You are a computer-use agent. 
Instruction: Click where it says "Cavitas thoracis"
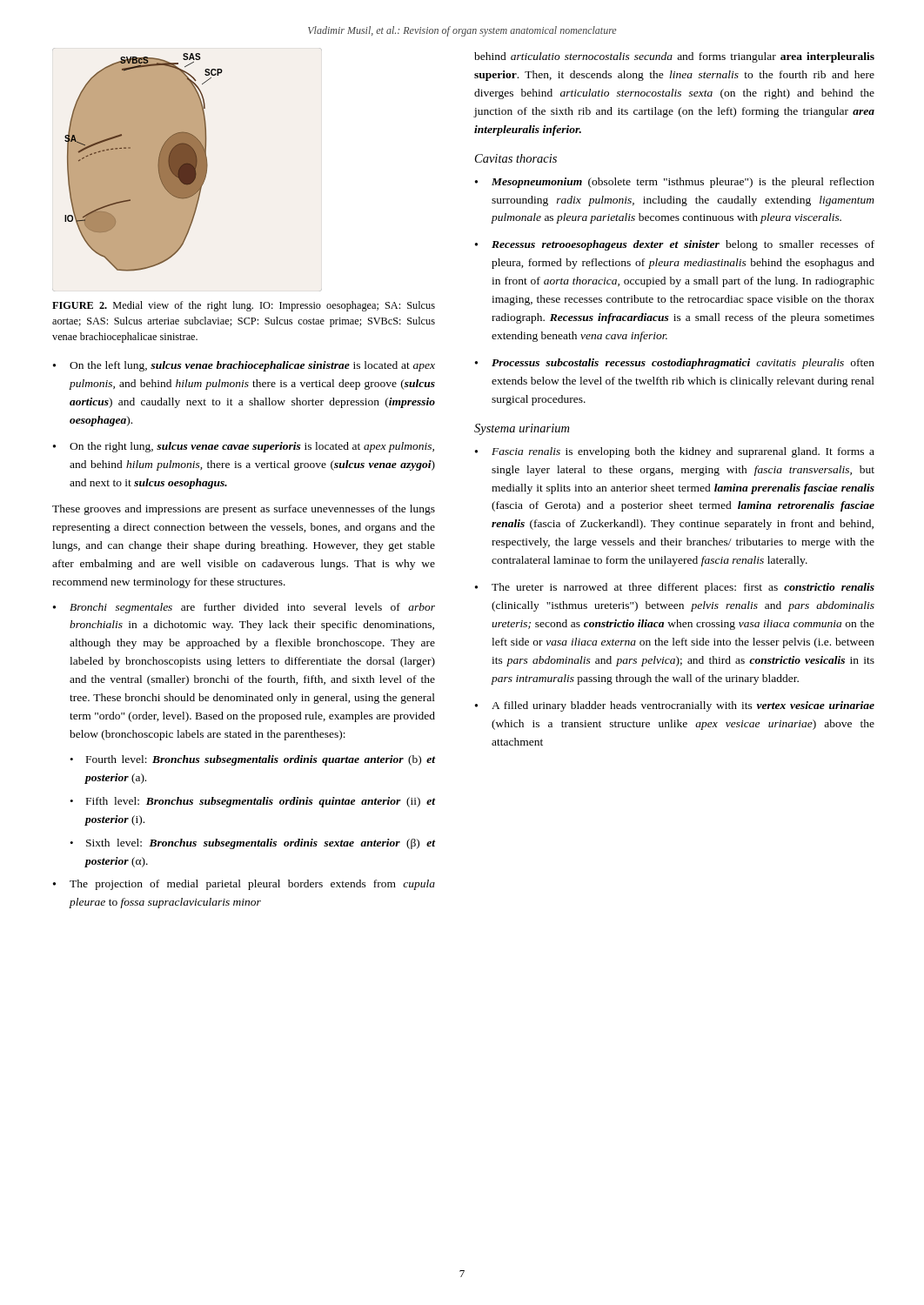[516, 158]
